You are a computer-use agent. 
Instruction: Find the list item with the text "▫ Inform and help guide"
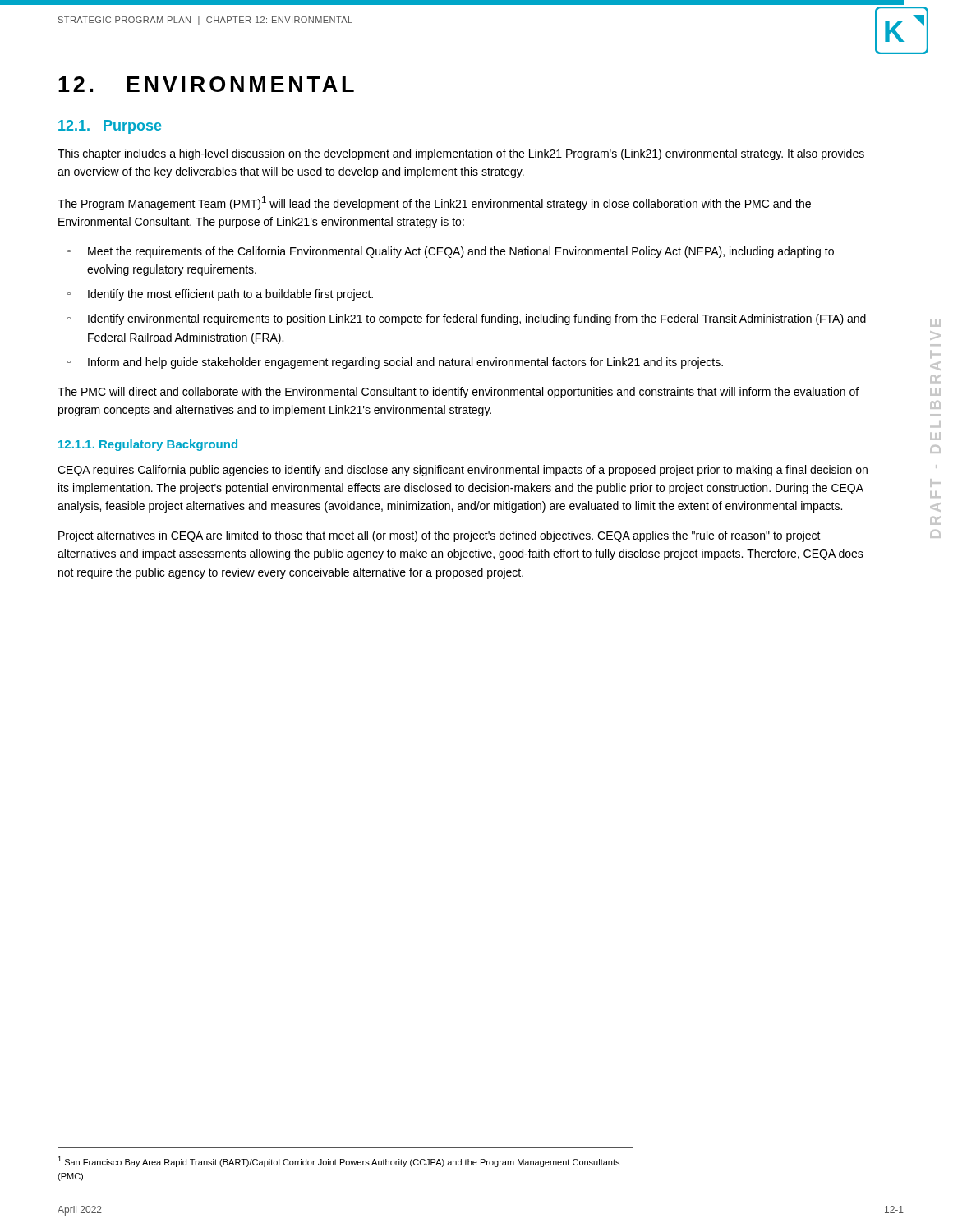pyautogui.click(x=396, y=362)
